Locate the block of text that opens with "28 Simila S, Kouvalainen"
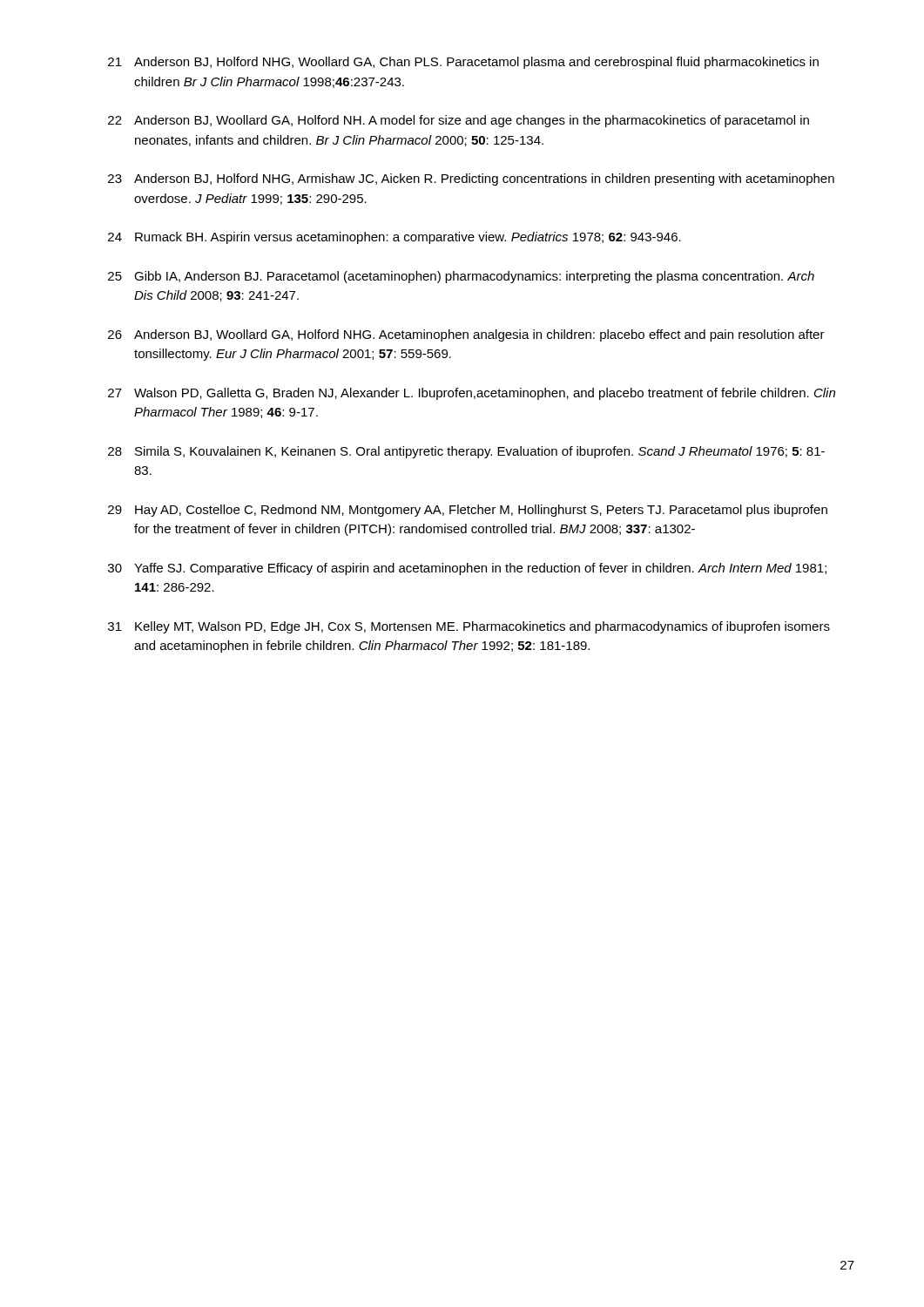 [462, 461]
